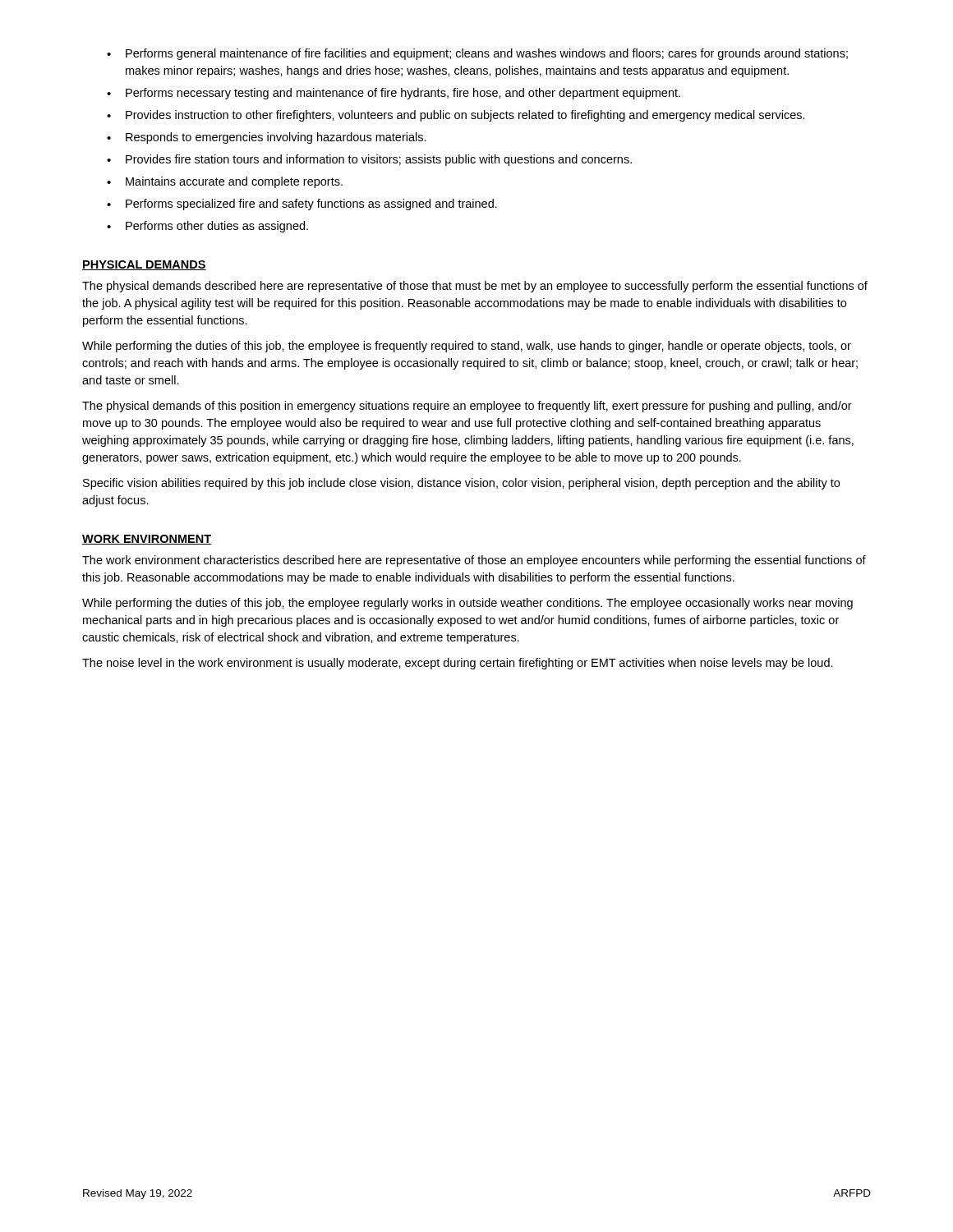This screenshot has width=953, height=1232.
Task: Where is the passage that starts "The physical demands of this position"?
Action: click(x=468, y=432)
